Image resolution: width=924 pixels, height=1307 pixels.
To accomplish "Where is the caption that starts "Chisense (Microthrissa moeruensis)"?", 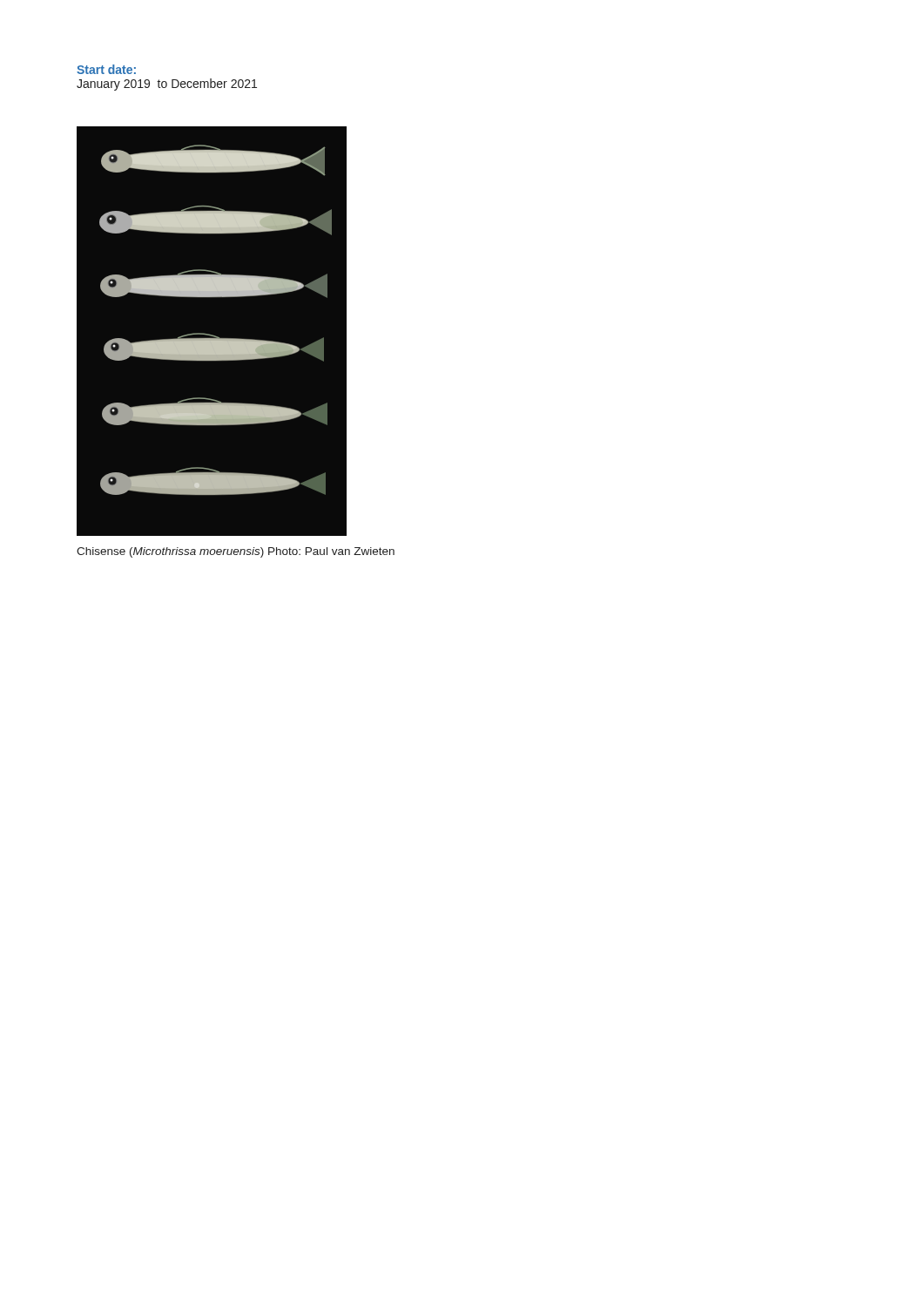I will tap(236, 551).
